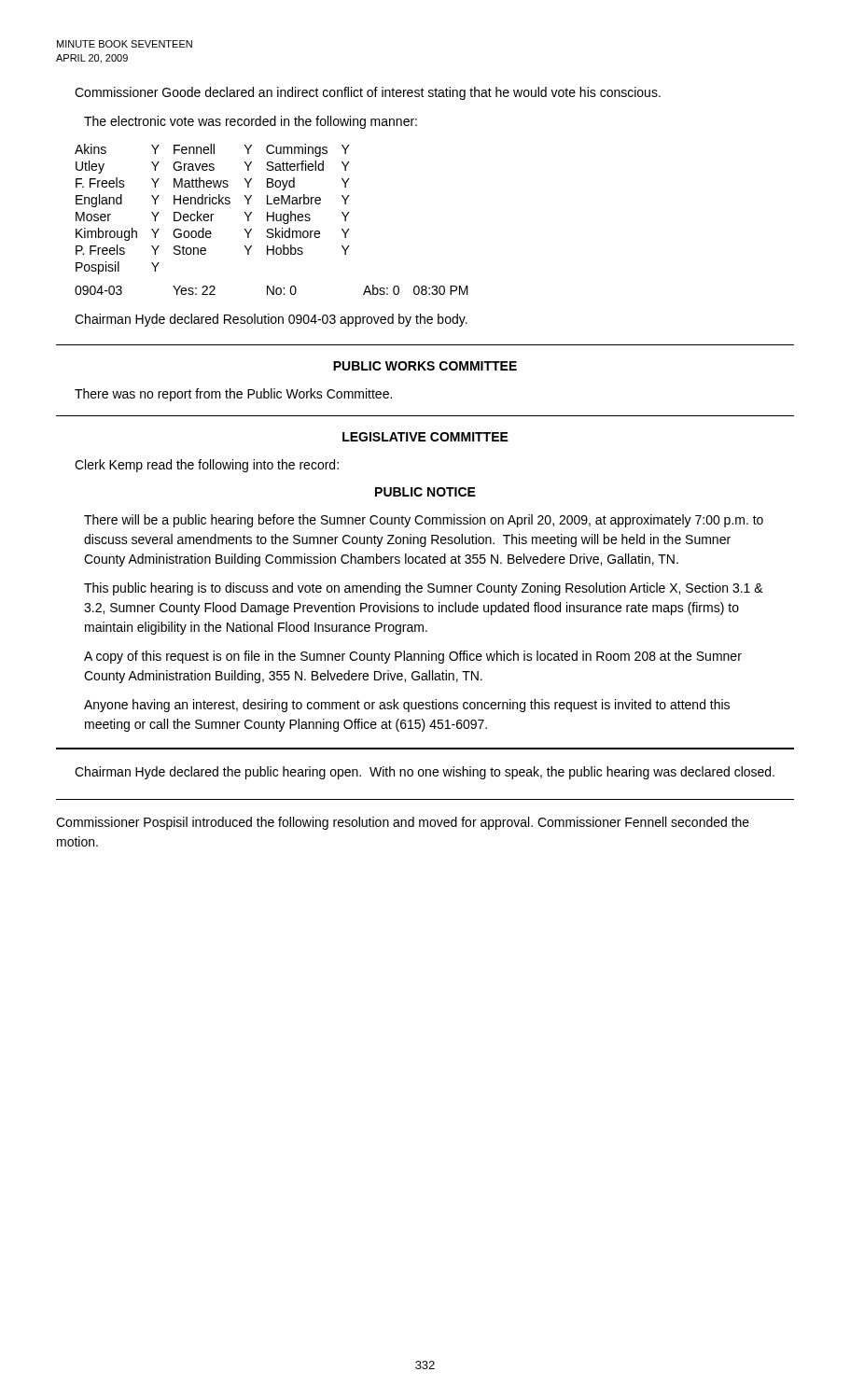This screenshot has width=850, height=1400.
Task: Click on the region starting "Chairman Hyde declared Resolution 0904-03 approved by the"
Action: [271, 319]
